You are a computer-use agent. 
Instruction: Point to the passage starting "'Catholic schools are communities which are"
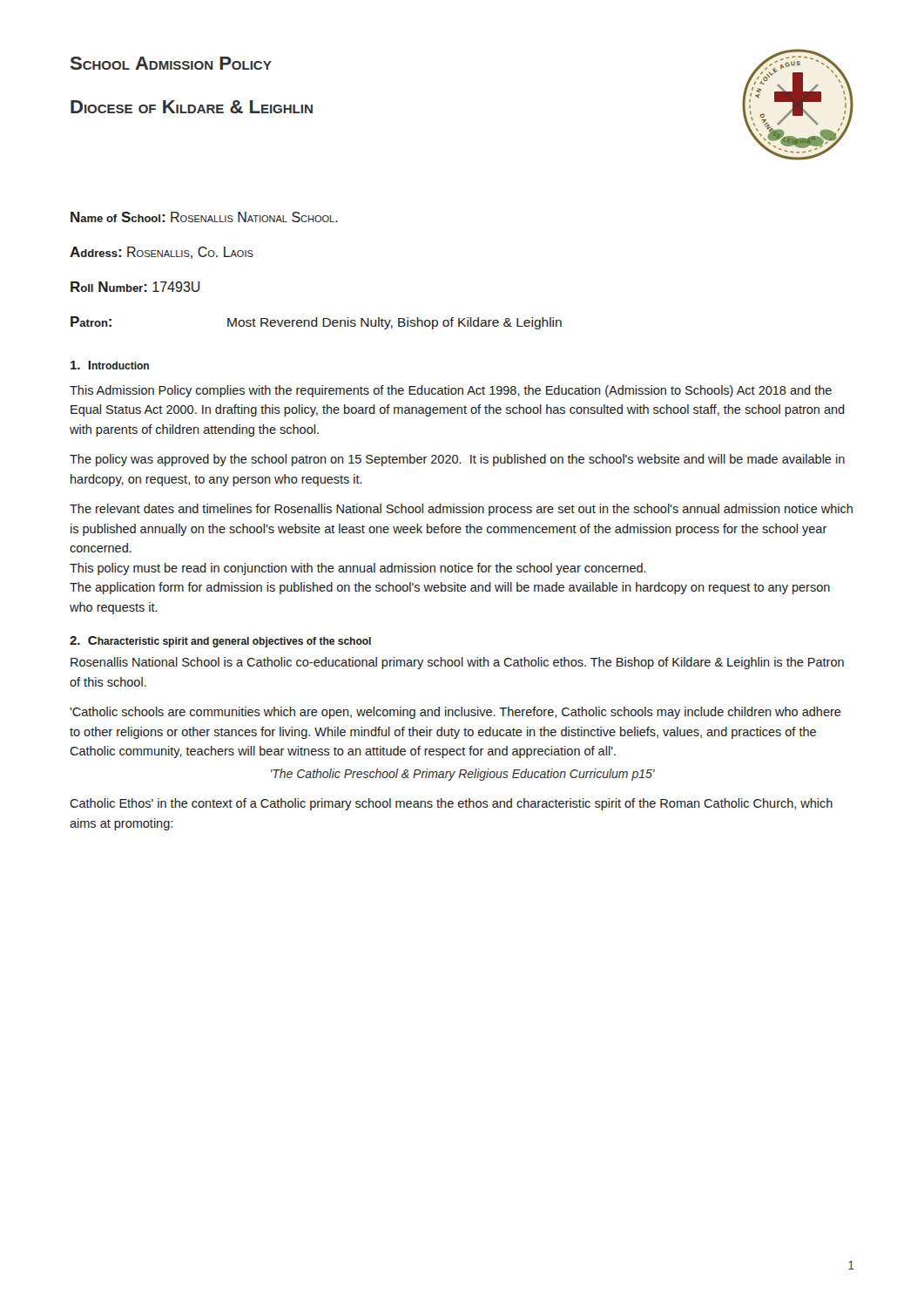(462, 744)
